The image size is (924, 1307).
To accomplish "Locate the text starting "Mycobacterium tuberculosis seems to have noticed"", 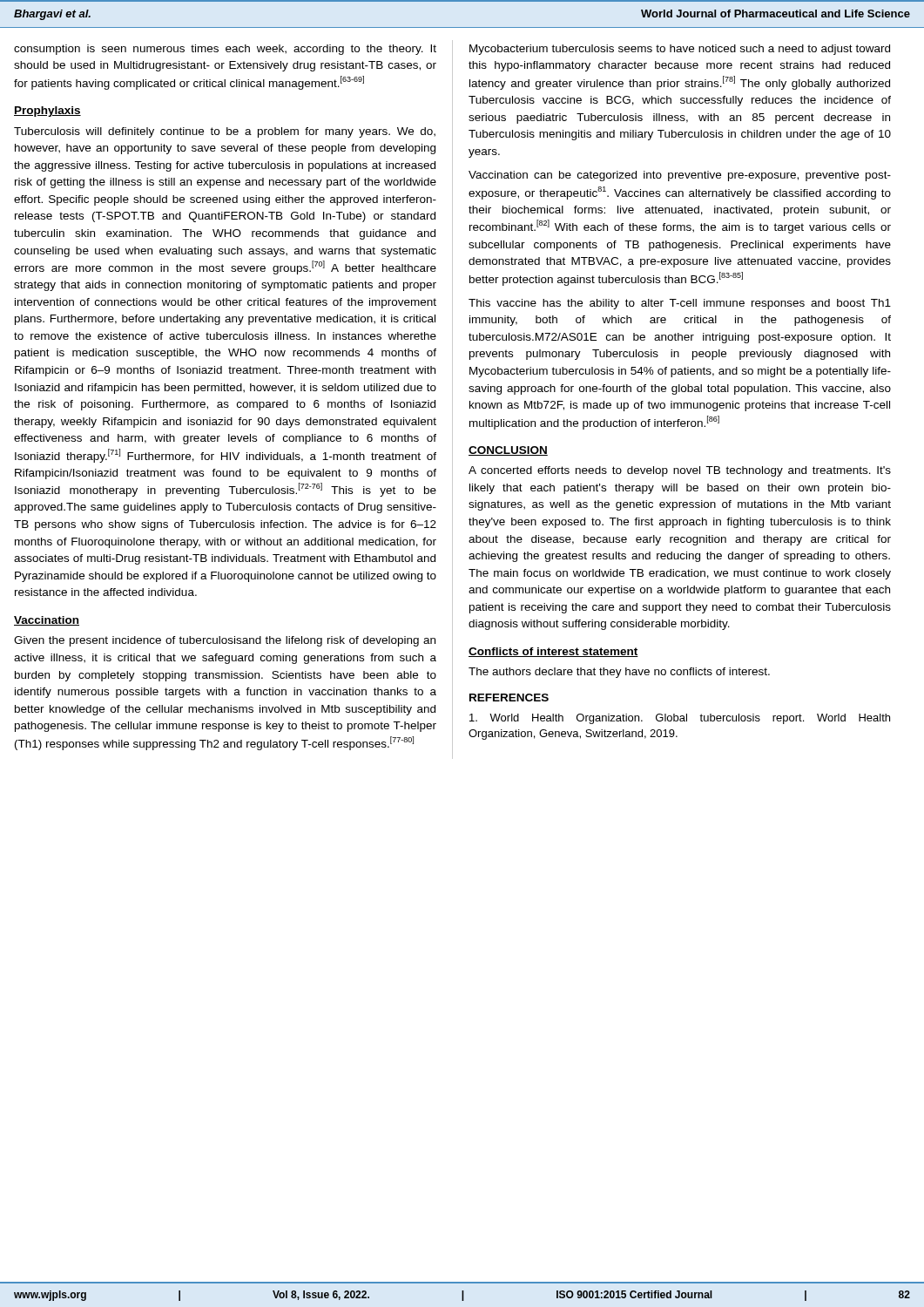I will (x=680, y=100).
